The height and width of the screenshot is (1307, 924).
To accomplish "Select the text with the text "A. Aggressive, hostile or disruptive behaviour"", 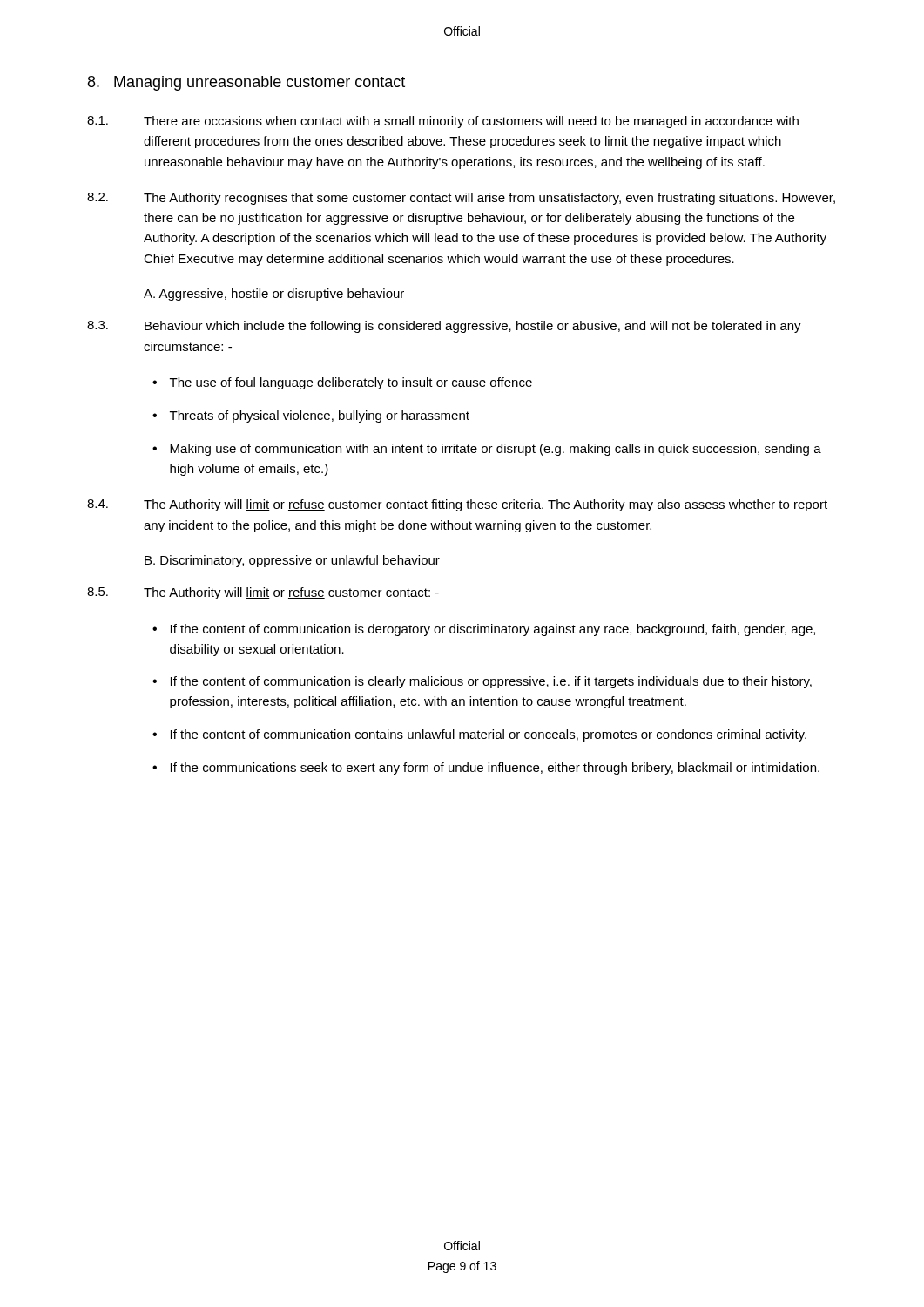I will point(274,293).
